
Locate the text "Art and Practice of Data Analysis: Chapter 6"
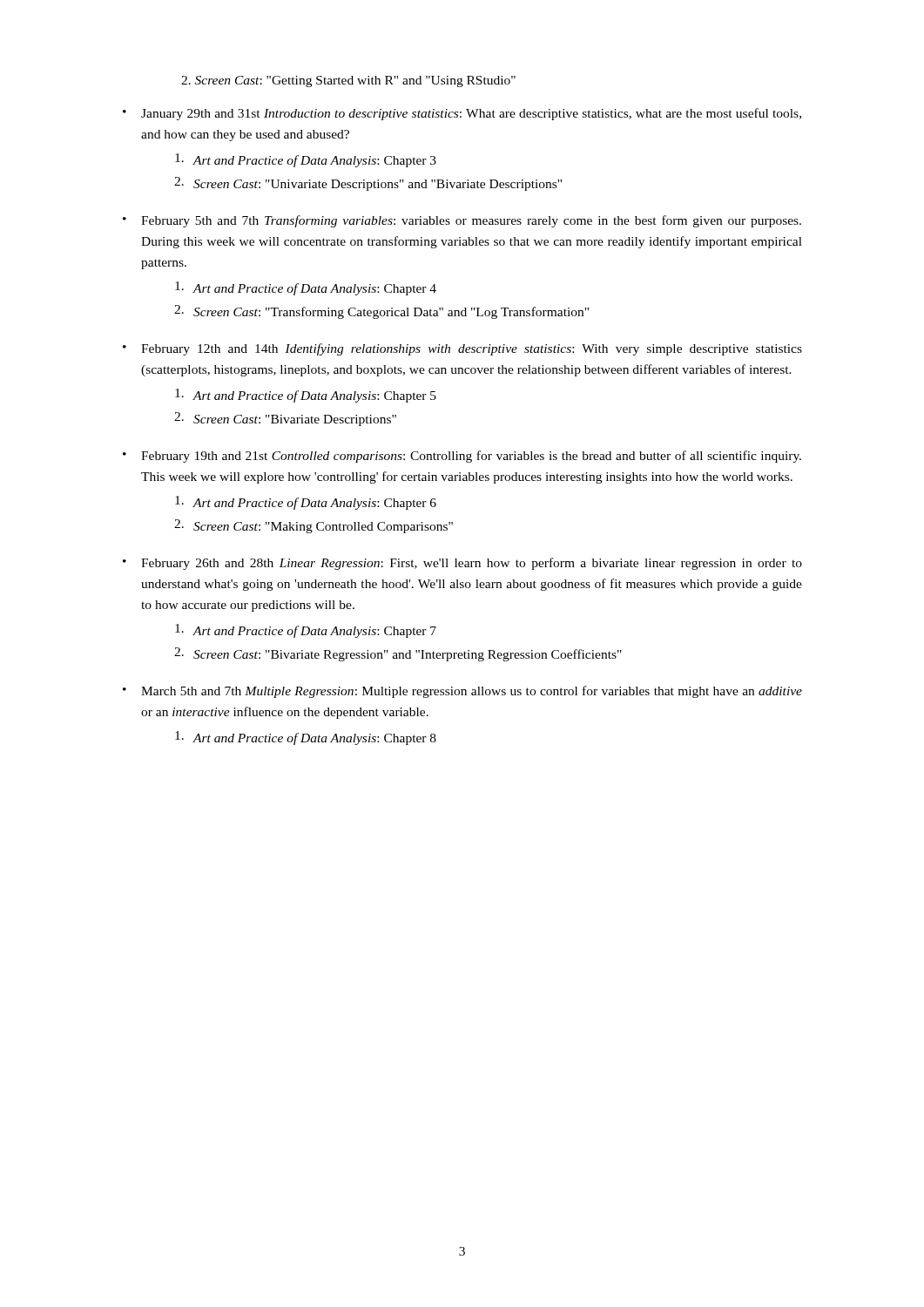click(306, 503)
